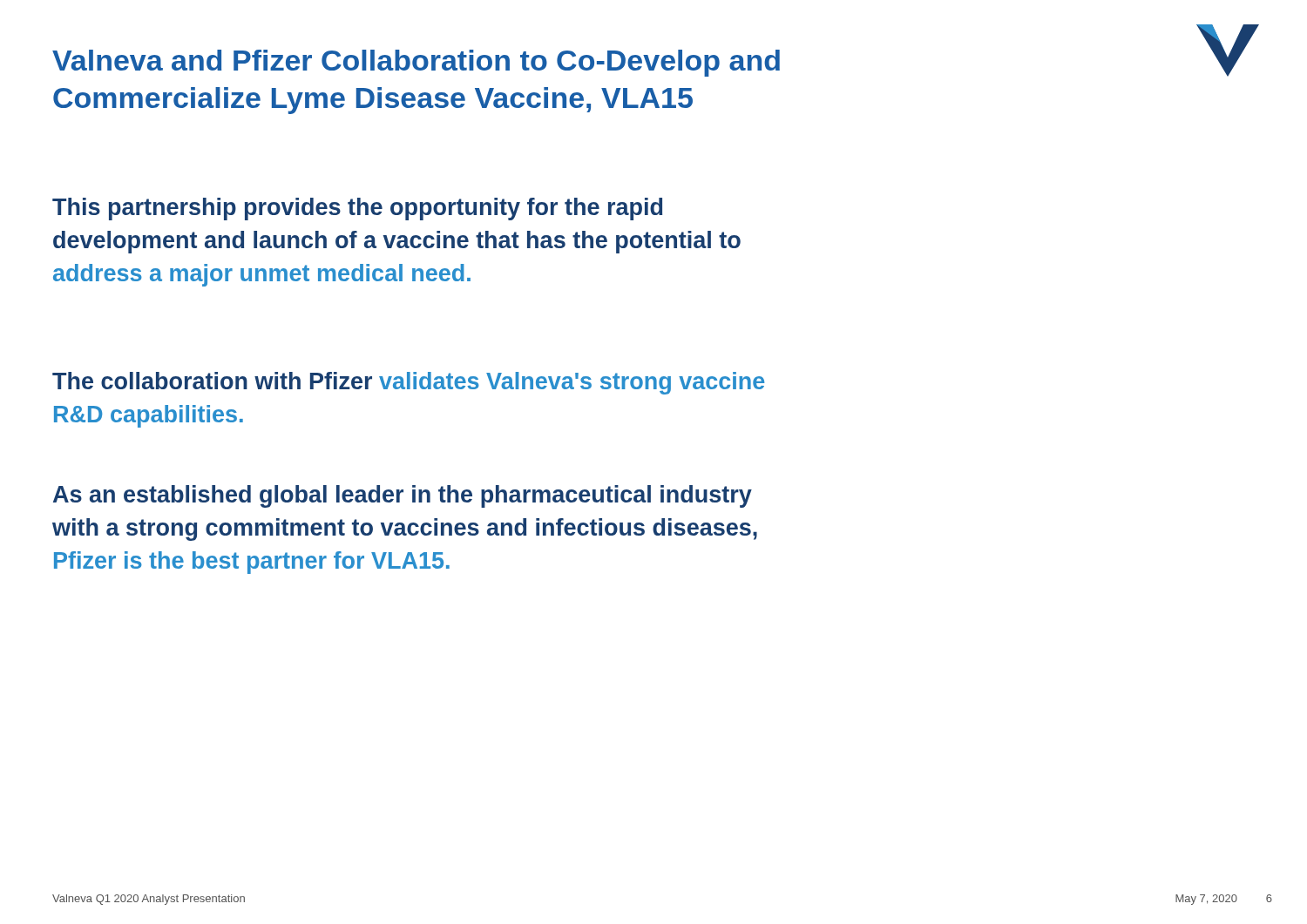Point to the element starting "As an established global leader in the"
Screen dimensions: 924x1307
619,528
